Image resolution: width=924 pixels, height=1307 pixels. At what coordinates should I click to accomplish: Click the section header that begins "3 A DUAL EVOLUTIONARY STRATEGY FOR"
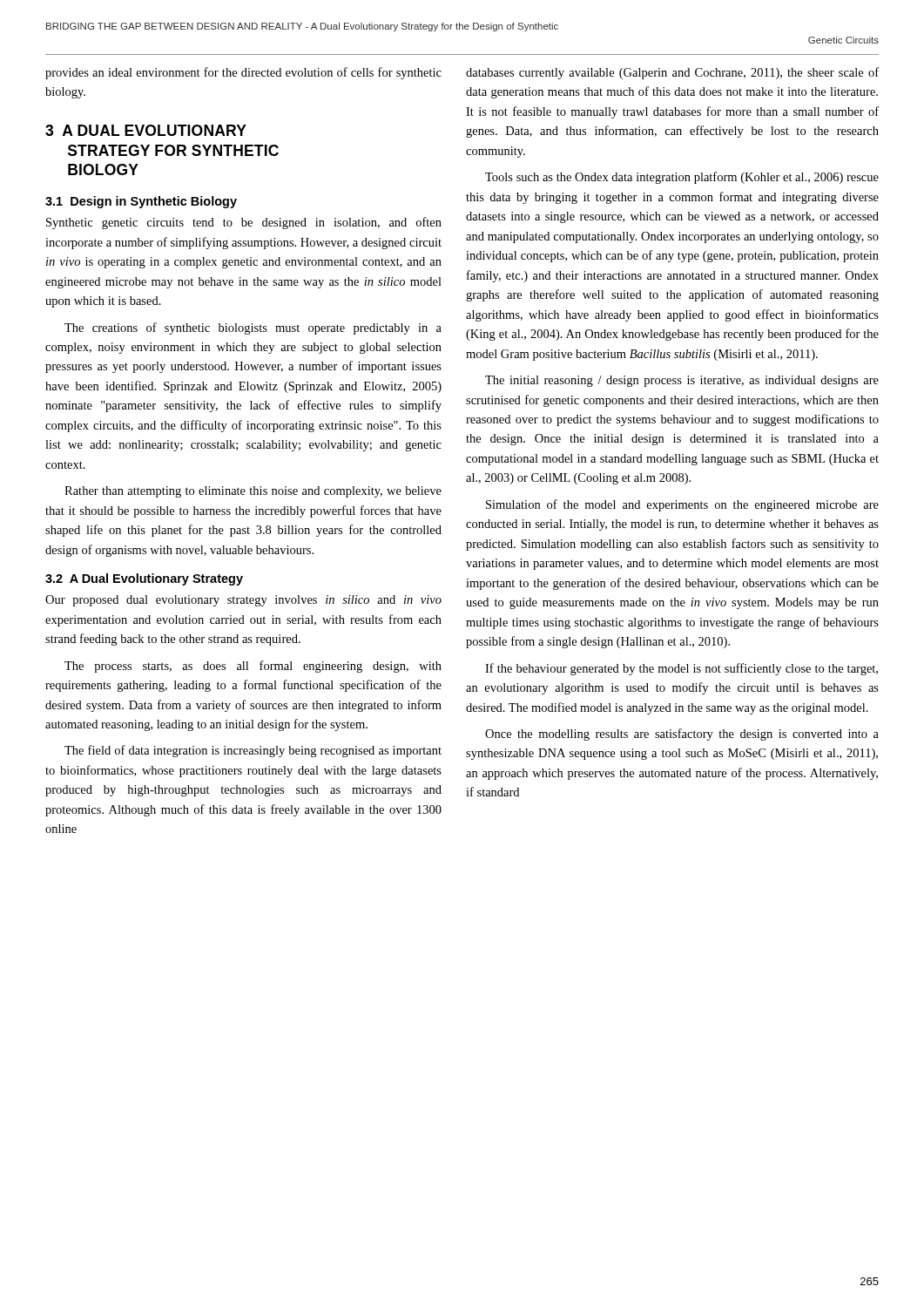pos(243,151)
